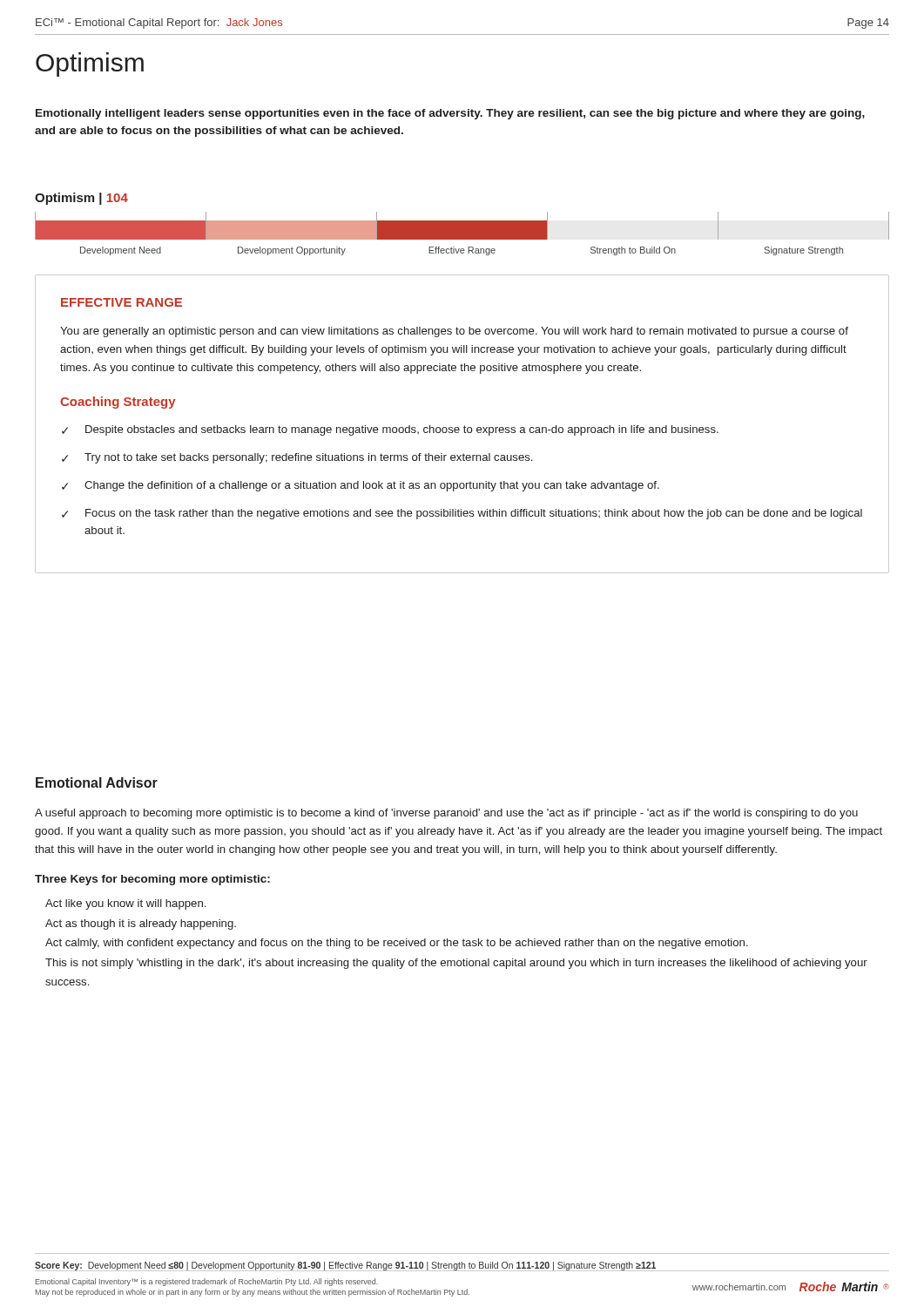Screen dimensions: 1307x924
Task: Find the list item with the text "✓ Despite obstacles and setbacks learn to"
Action: click(x=390, y=431)
